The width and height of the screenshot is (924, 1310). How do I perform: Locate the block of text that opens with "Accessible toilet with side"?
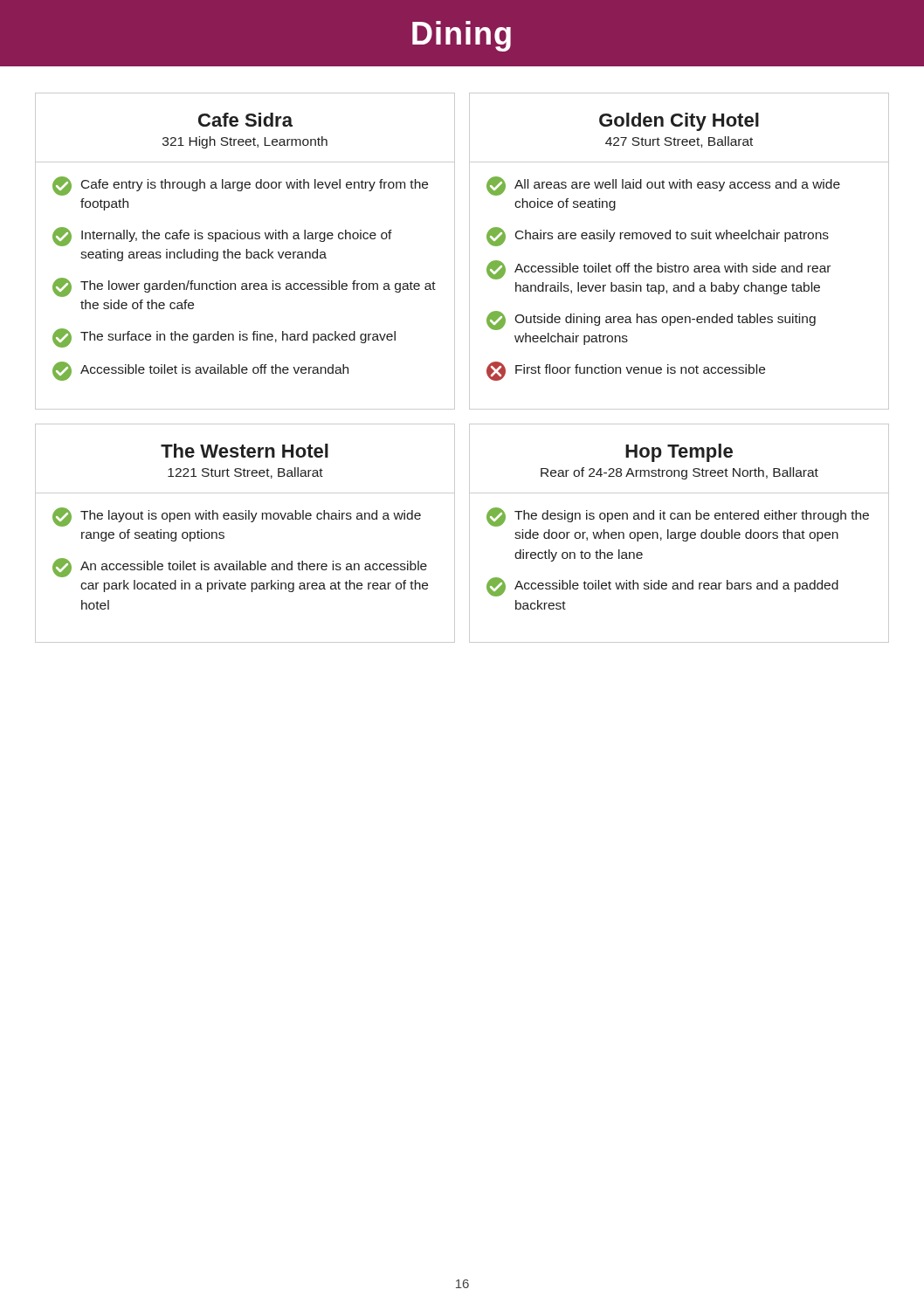click(679, 595)
